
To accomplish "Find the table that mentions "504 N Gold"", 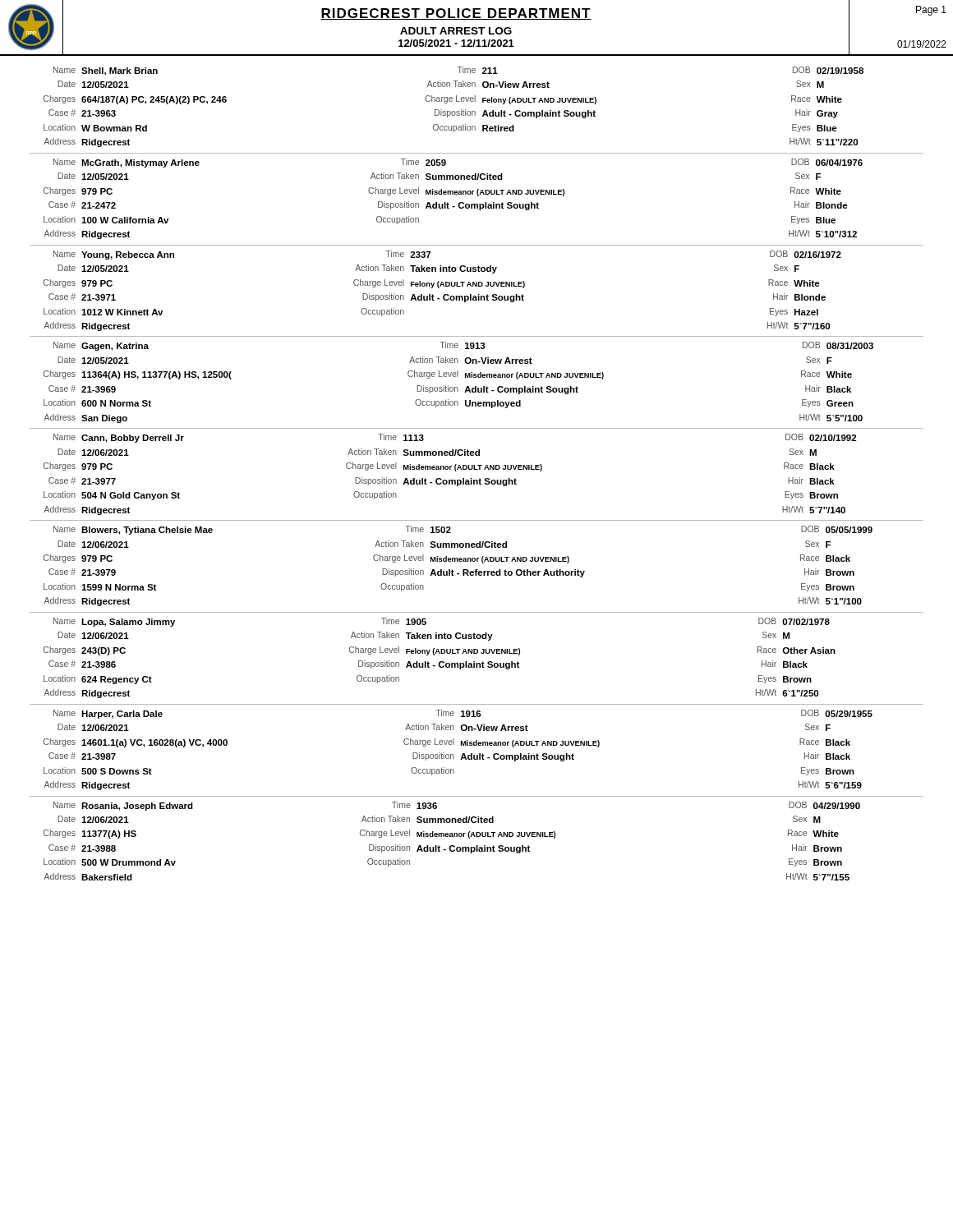I will click(x=476, y=474).
